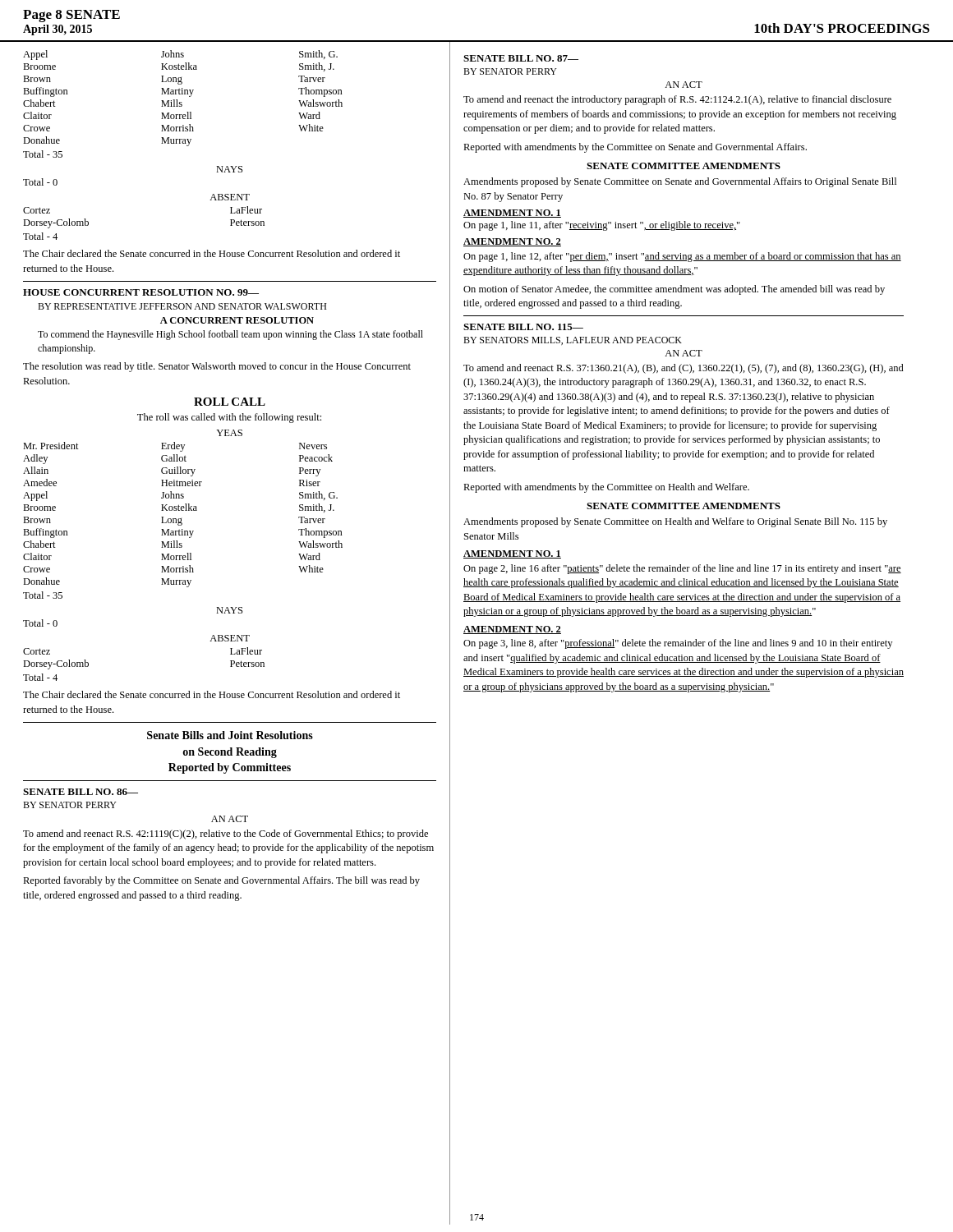Image resolution: width=953 pixels, height=1232 pixels.
Task: Select the passage starting "To amend and reenact the introductory paragraph"
Action: click(x=680, y=114)
